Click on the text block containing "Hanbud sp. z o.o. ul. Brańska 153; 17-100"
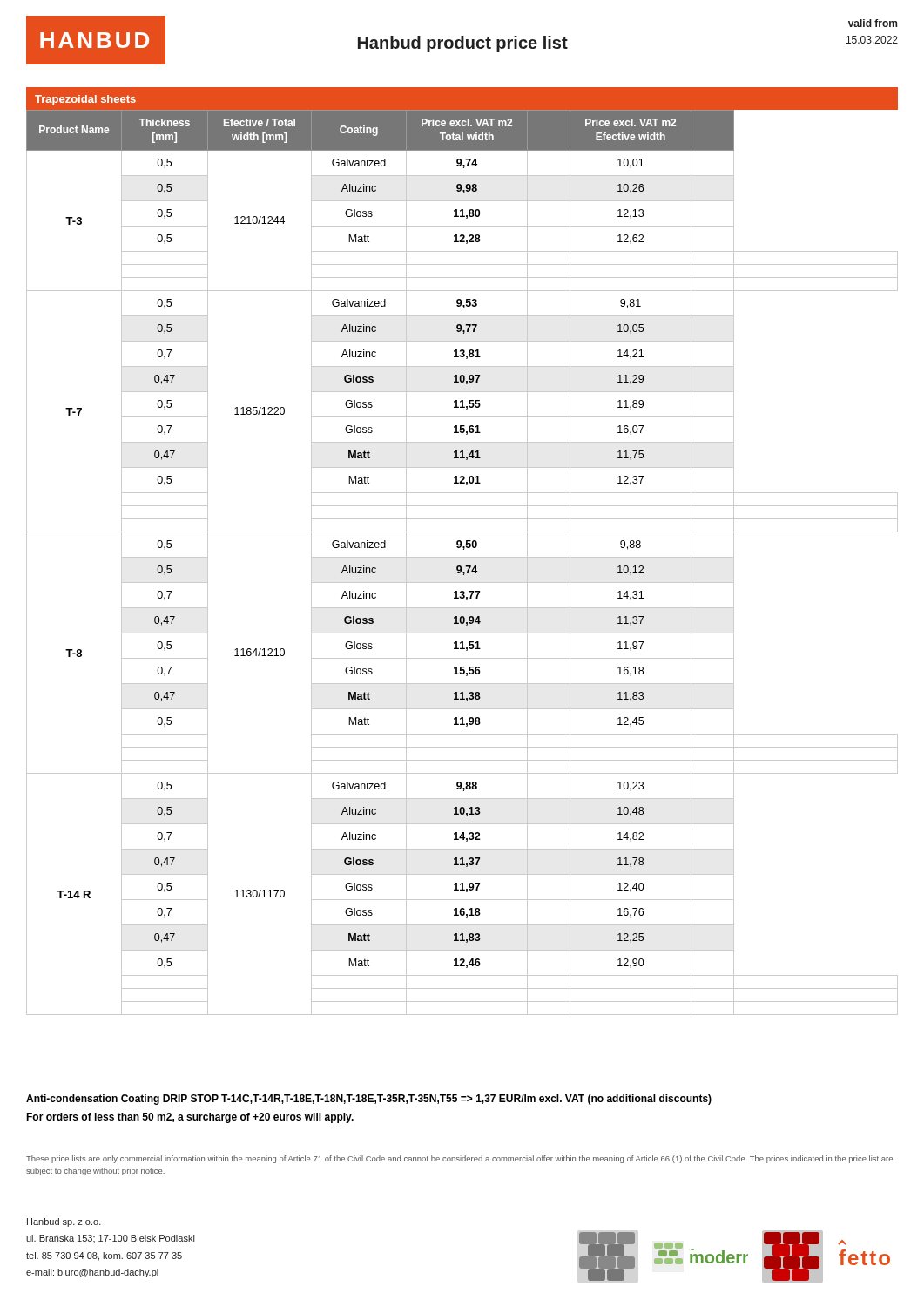Viewport: 924px width, 1307px height. [111, 1247]
